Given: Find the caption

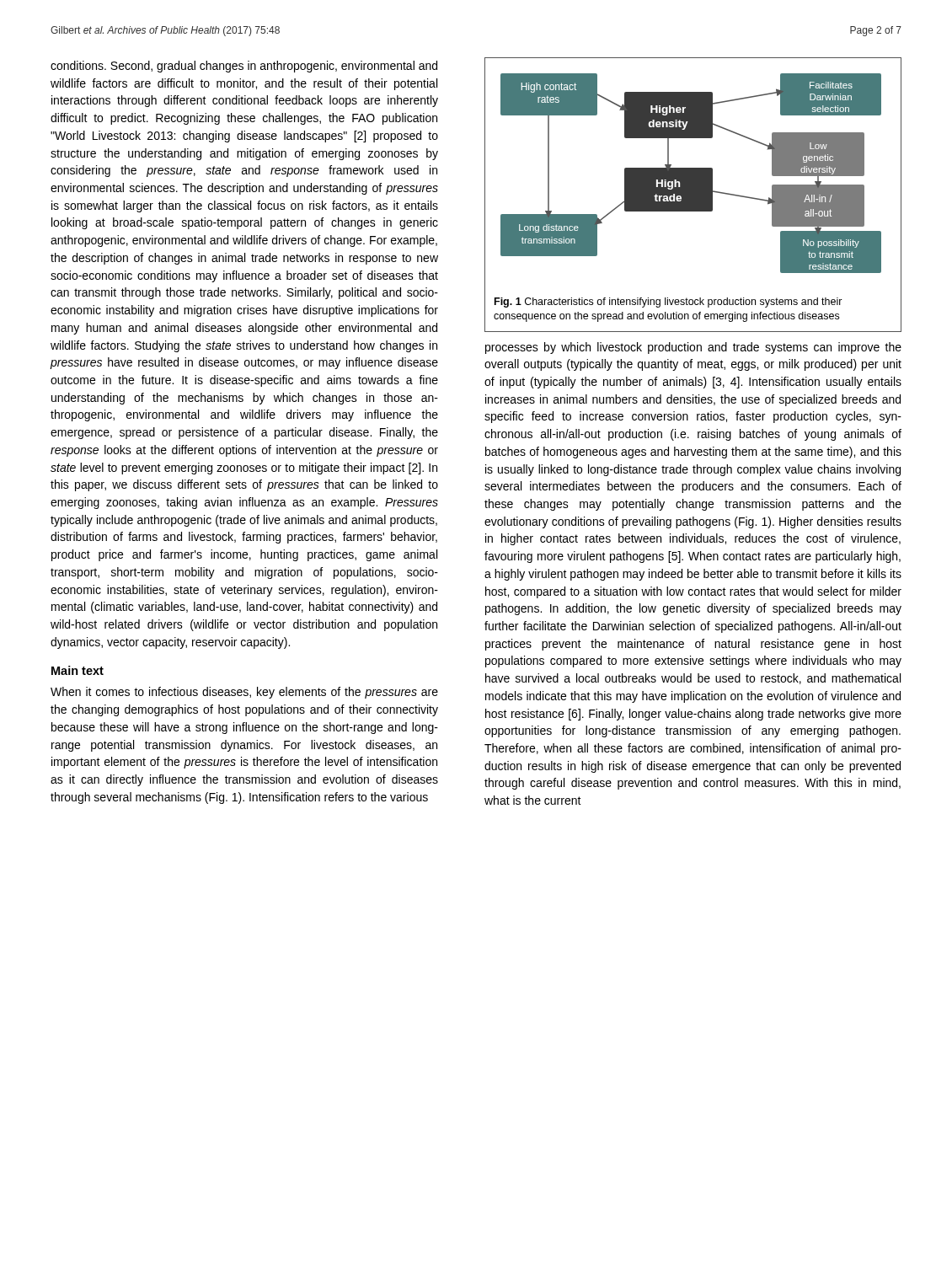Looking at the screenshot, I should coord(668,309).
